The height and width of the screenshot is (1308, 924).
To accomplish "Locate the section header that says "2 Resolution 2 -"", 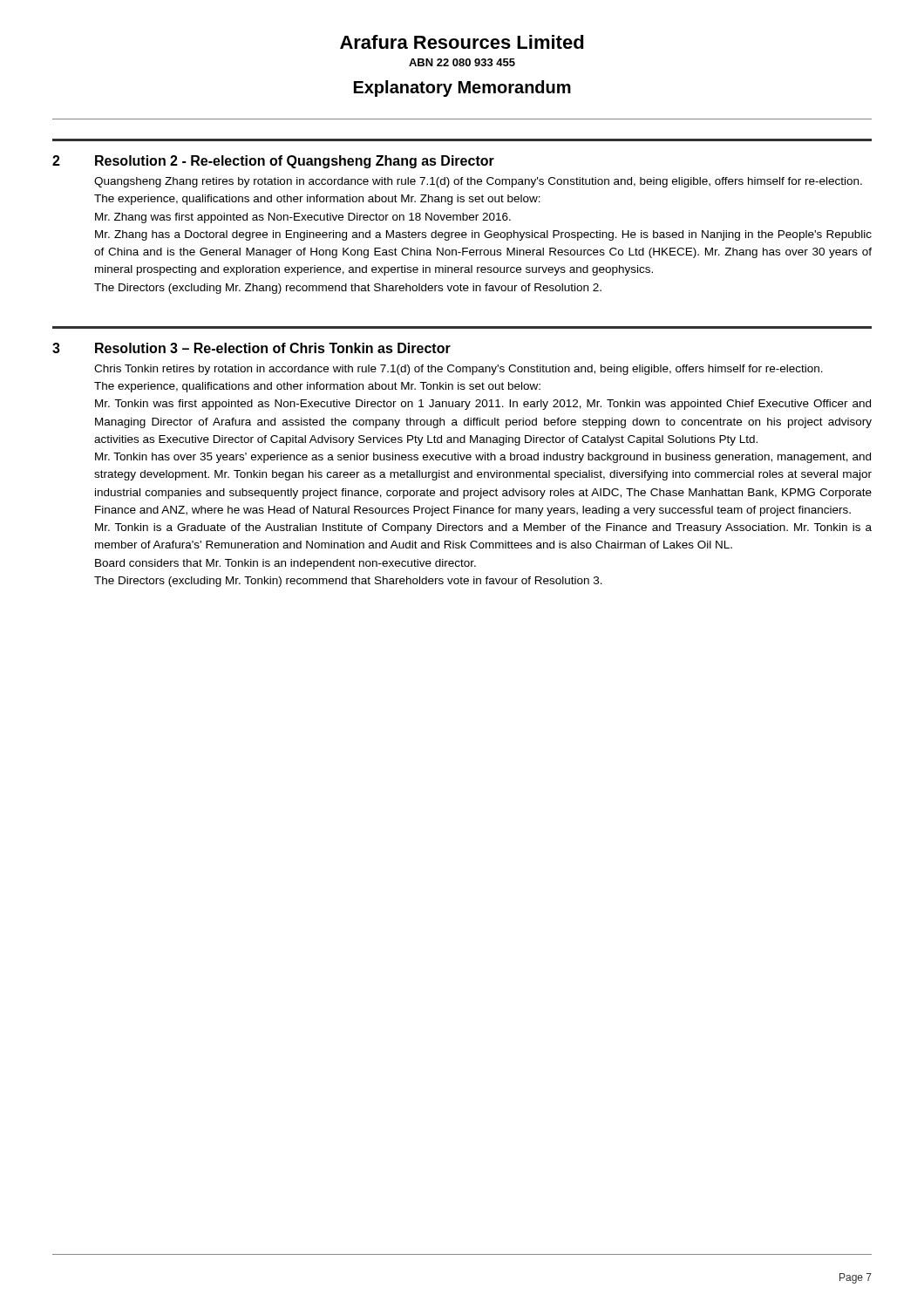I will 462,157.
